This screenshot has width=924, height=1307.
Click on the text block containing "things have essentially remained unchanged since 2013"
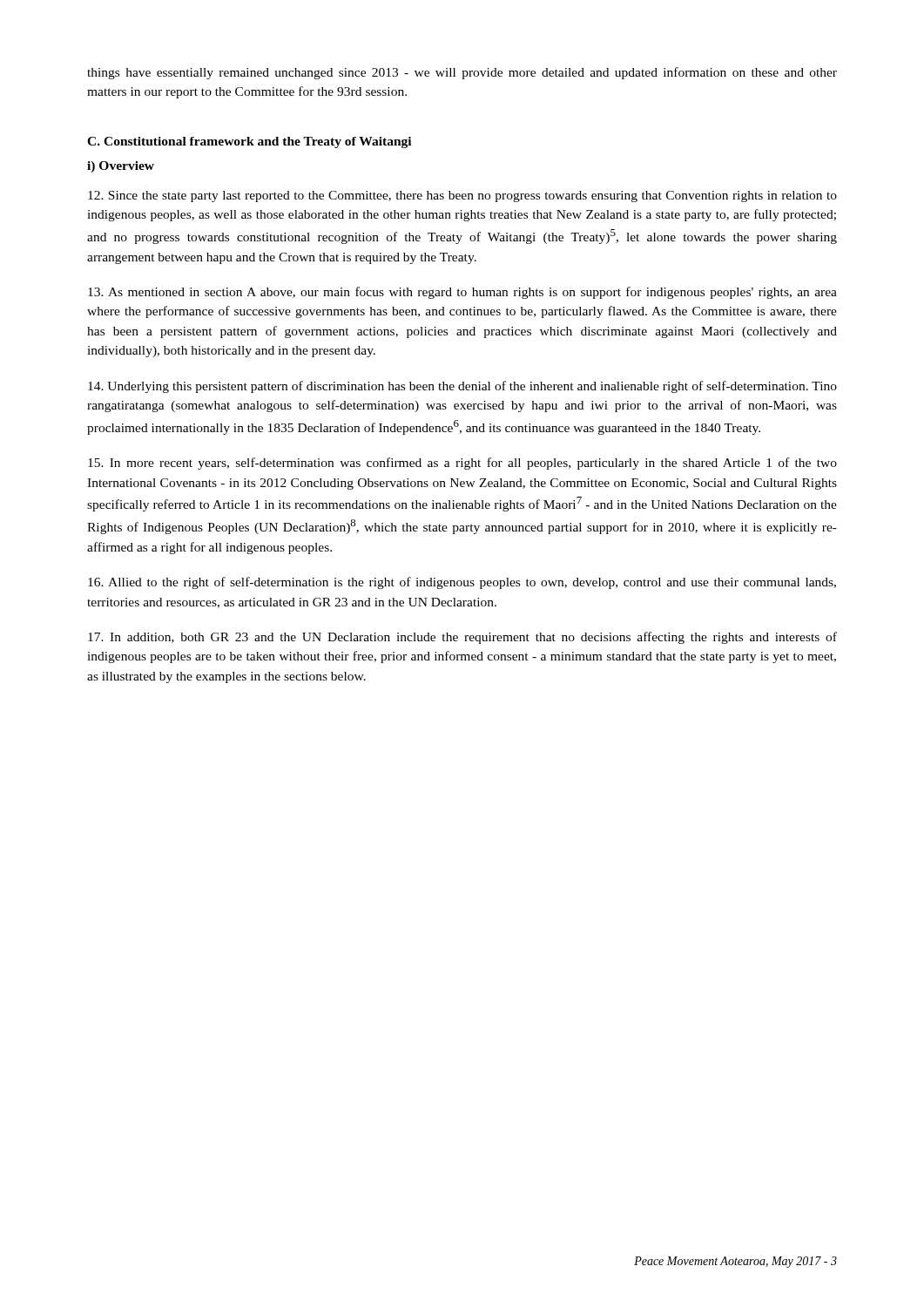462,82
